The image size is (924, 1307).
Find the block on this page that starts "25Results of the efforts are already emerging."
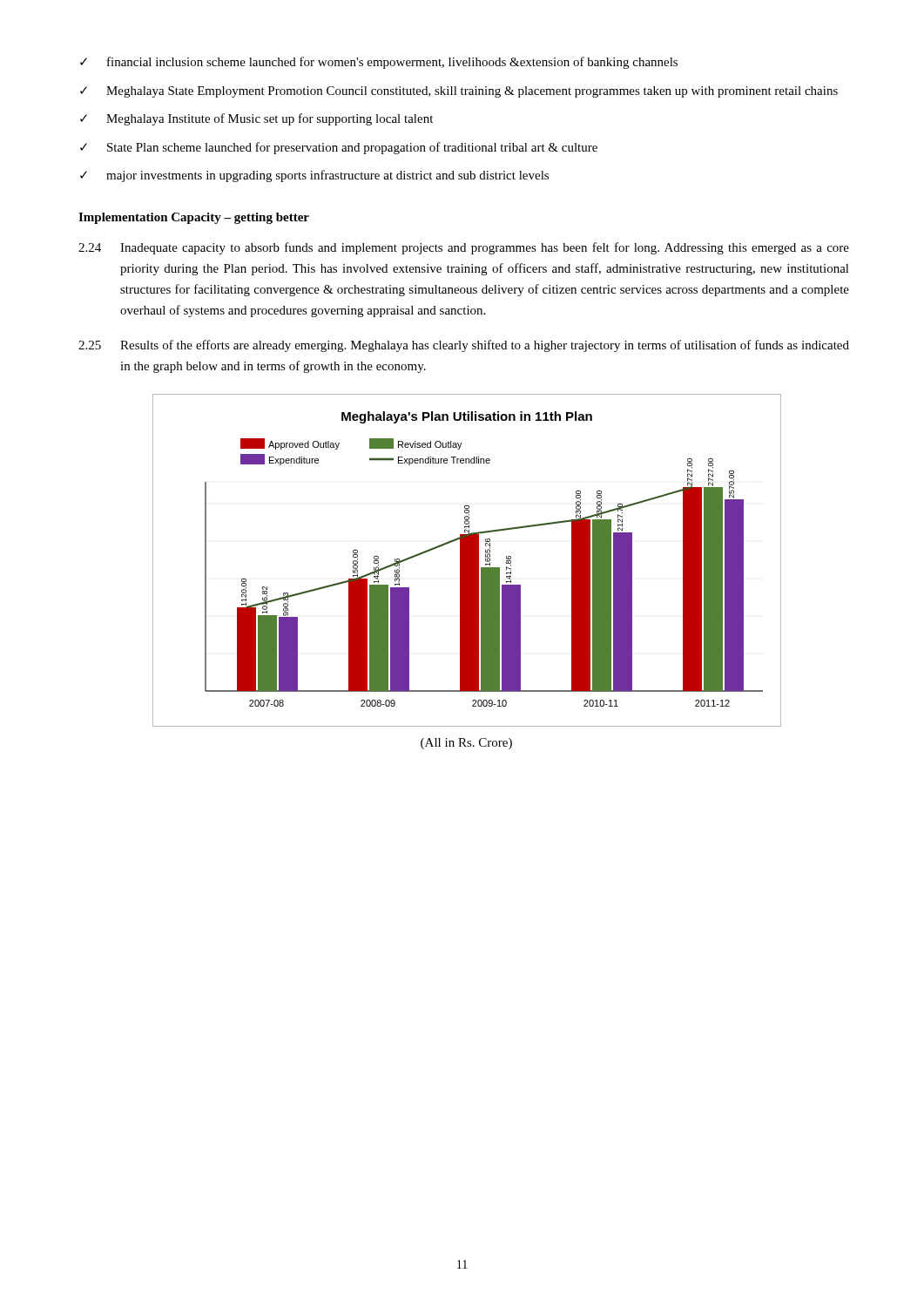[x=464, y=355]
